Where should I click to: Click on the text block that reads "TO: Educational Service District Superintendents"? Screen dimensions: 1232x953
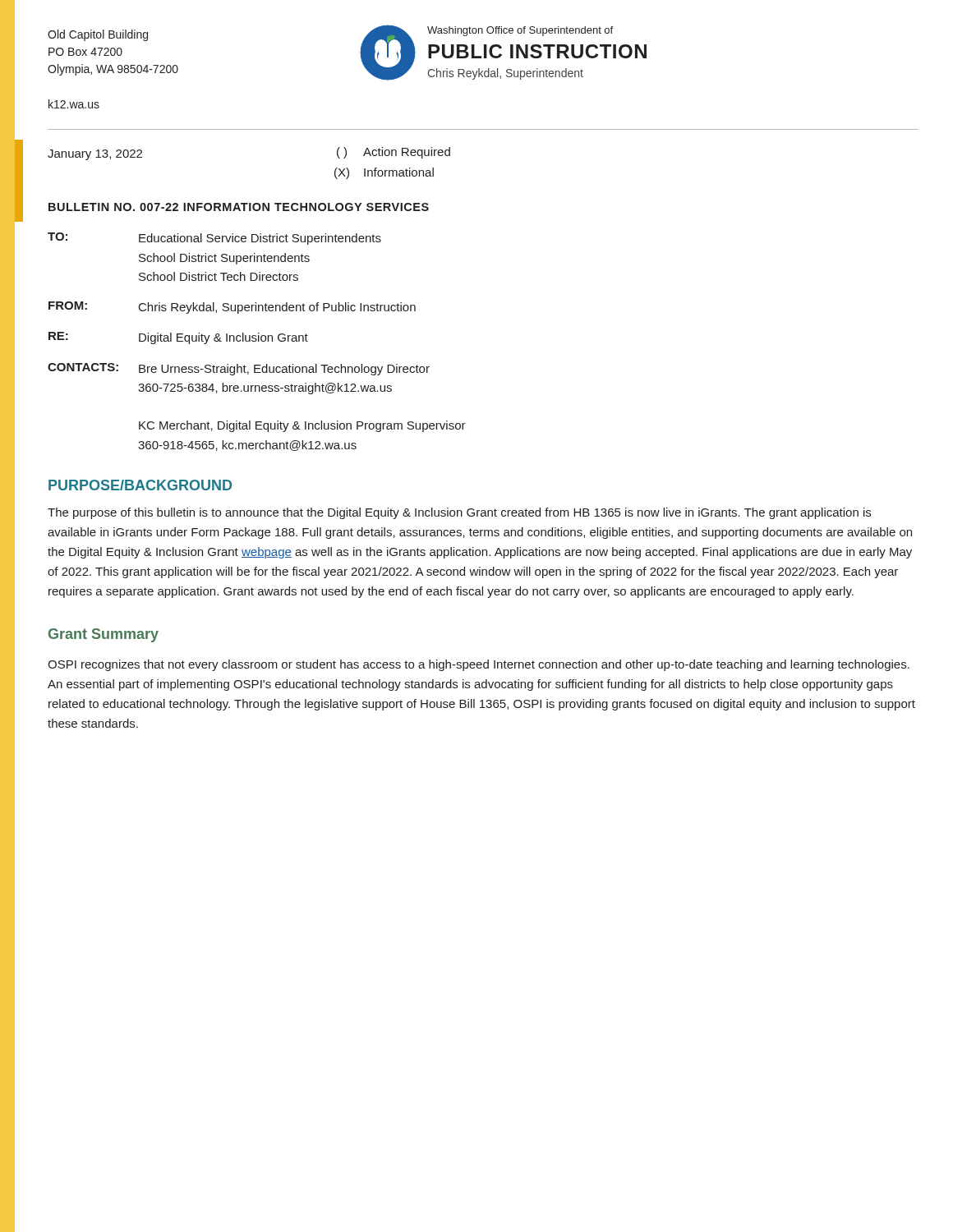pos(214,239)
